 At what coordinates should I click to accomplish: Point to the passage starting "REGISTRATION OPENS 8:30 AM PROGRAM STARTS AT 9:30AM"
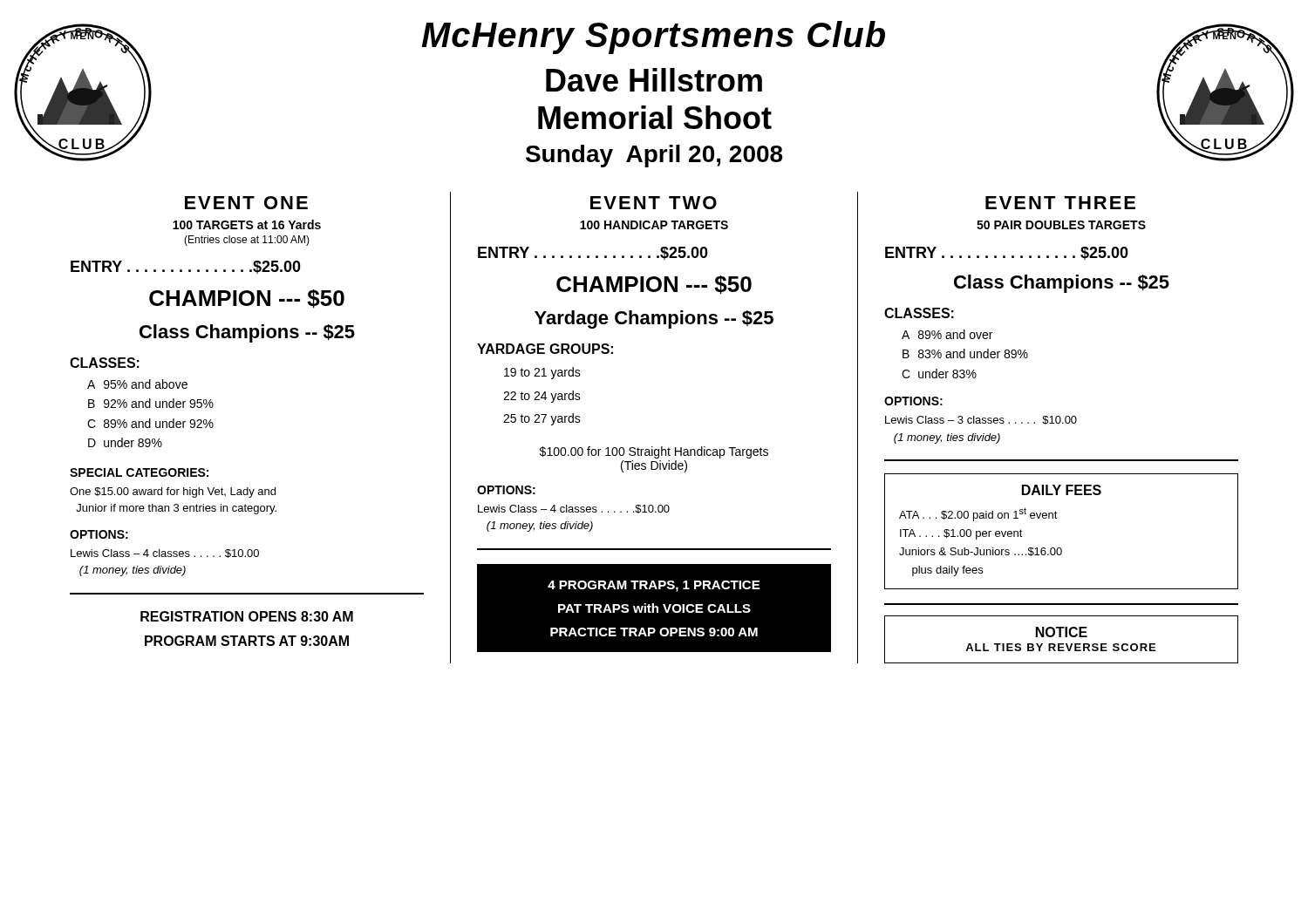[247, 630]
